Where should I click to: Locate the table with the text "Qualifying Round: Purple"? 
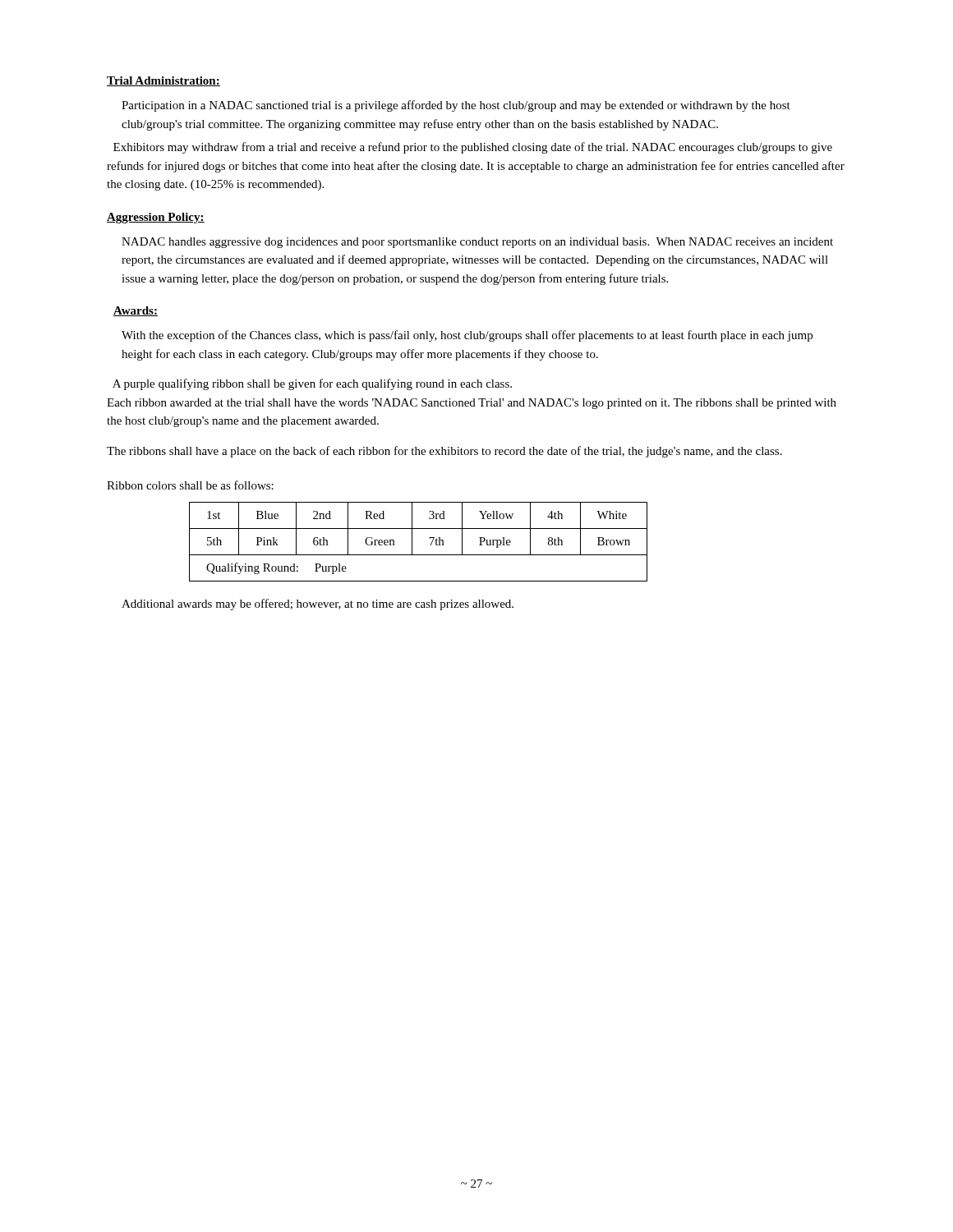click(x=518, y=541)
